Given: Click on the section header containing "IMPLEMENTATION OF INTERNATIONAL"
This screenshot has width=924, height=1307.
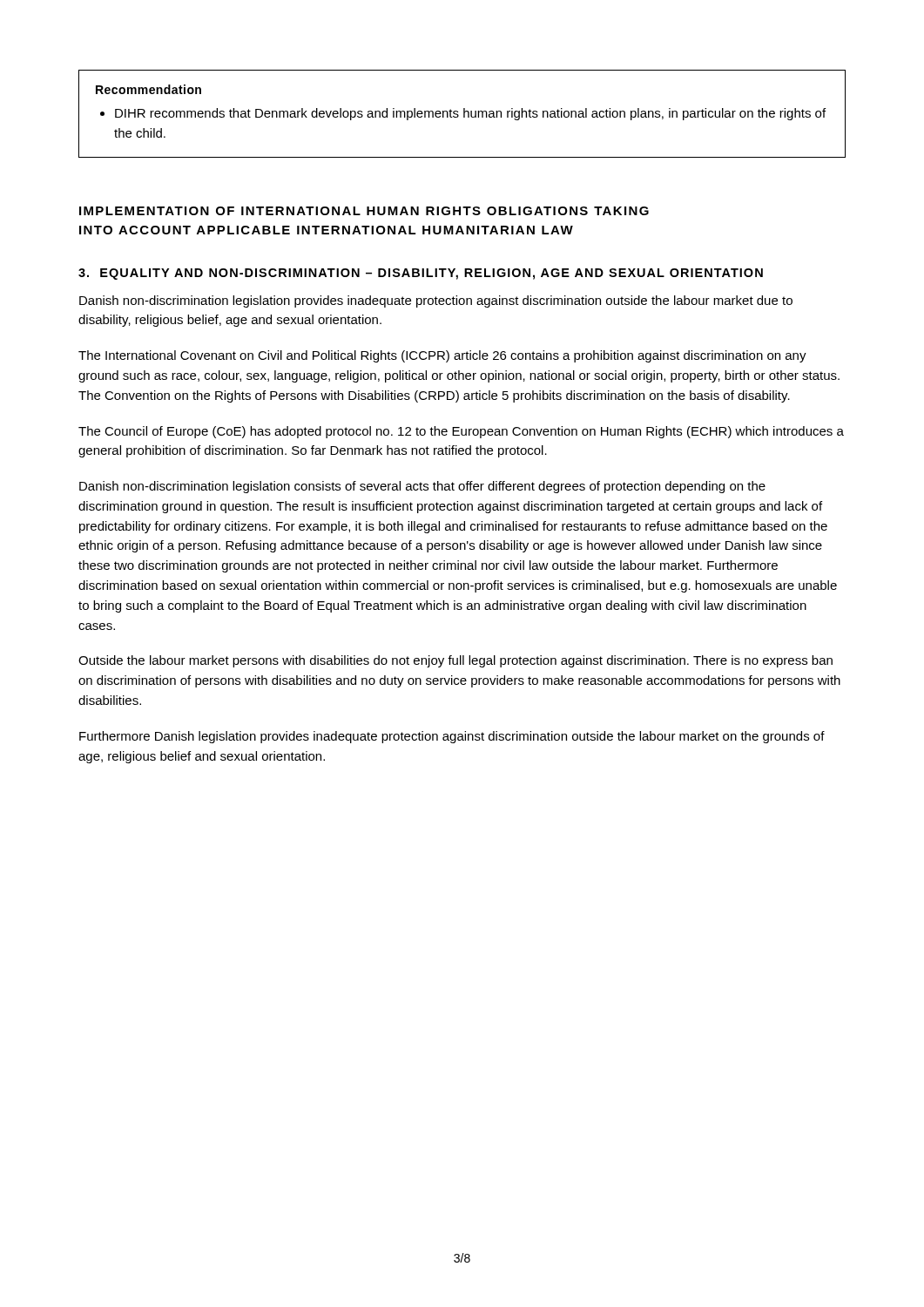Looking at the screenshot, I should click(364, 220).
